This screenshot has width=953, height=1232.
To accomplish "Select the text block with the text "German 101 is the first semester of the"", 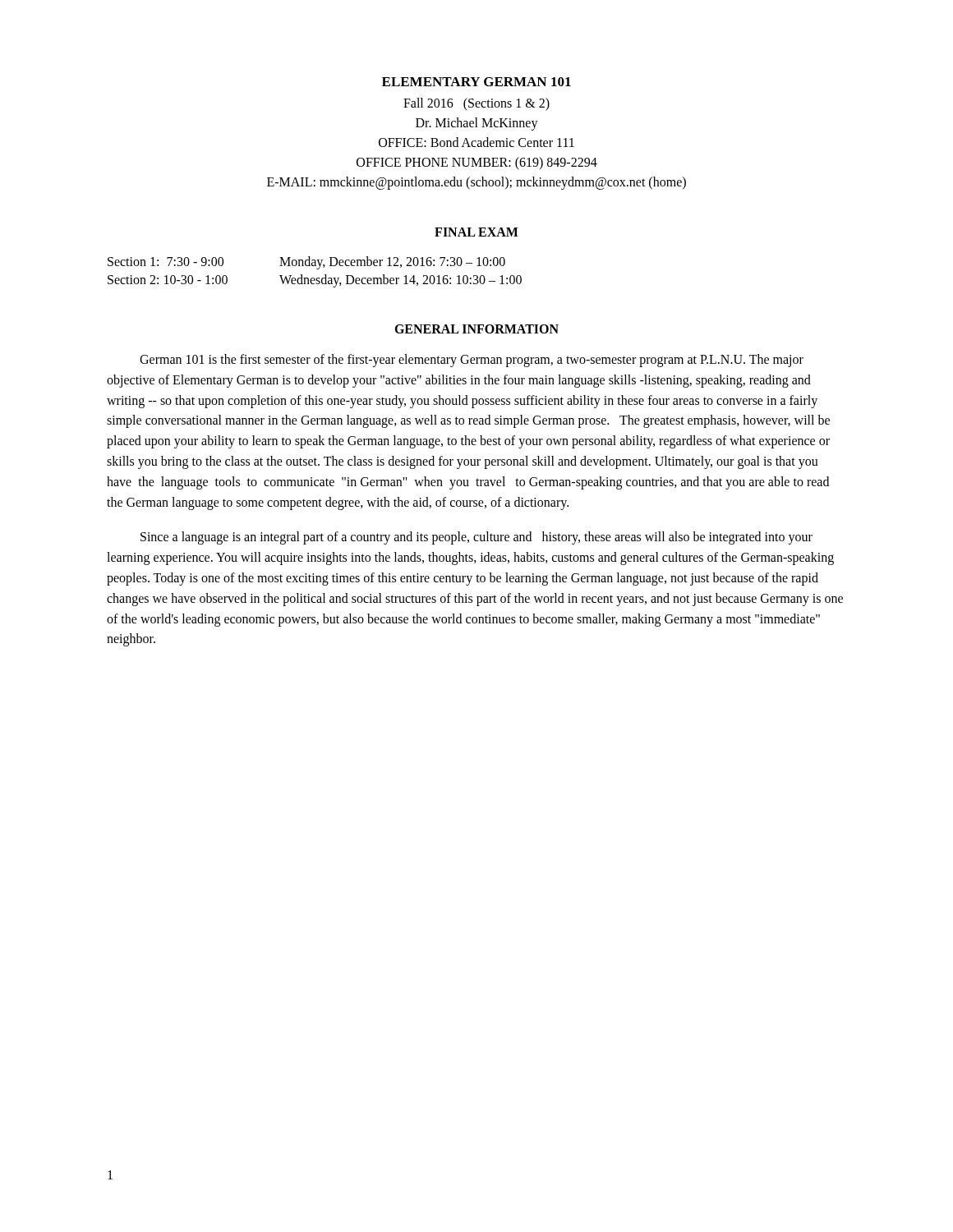I will (469, 431).
